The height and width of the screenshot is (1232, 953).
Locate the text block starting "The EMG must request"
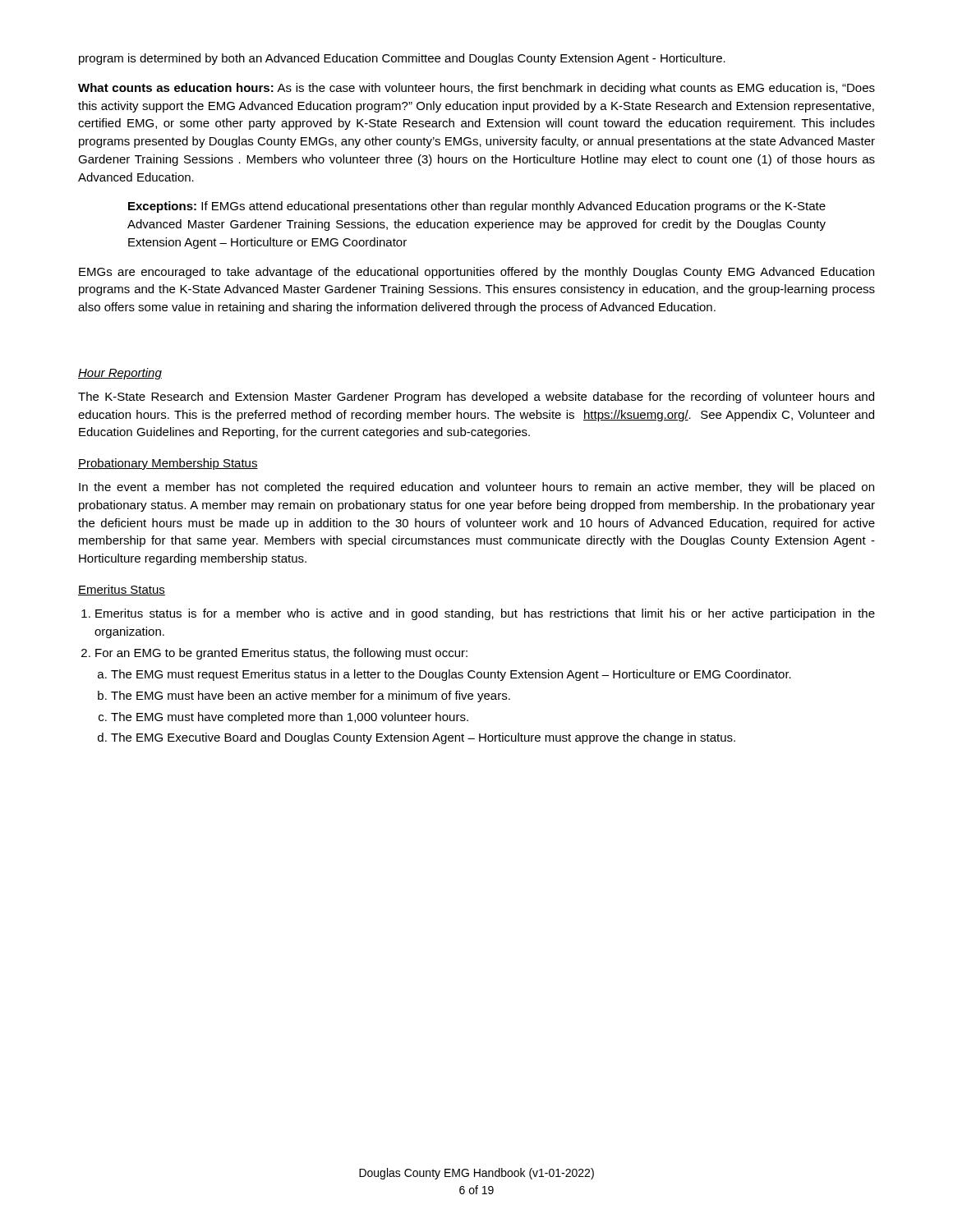click(451, 674)
